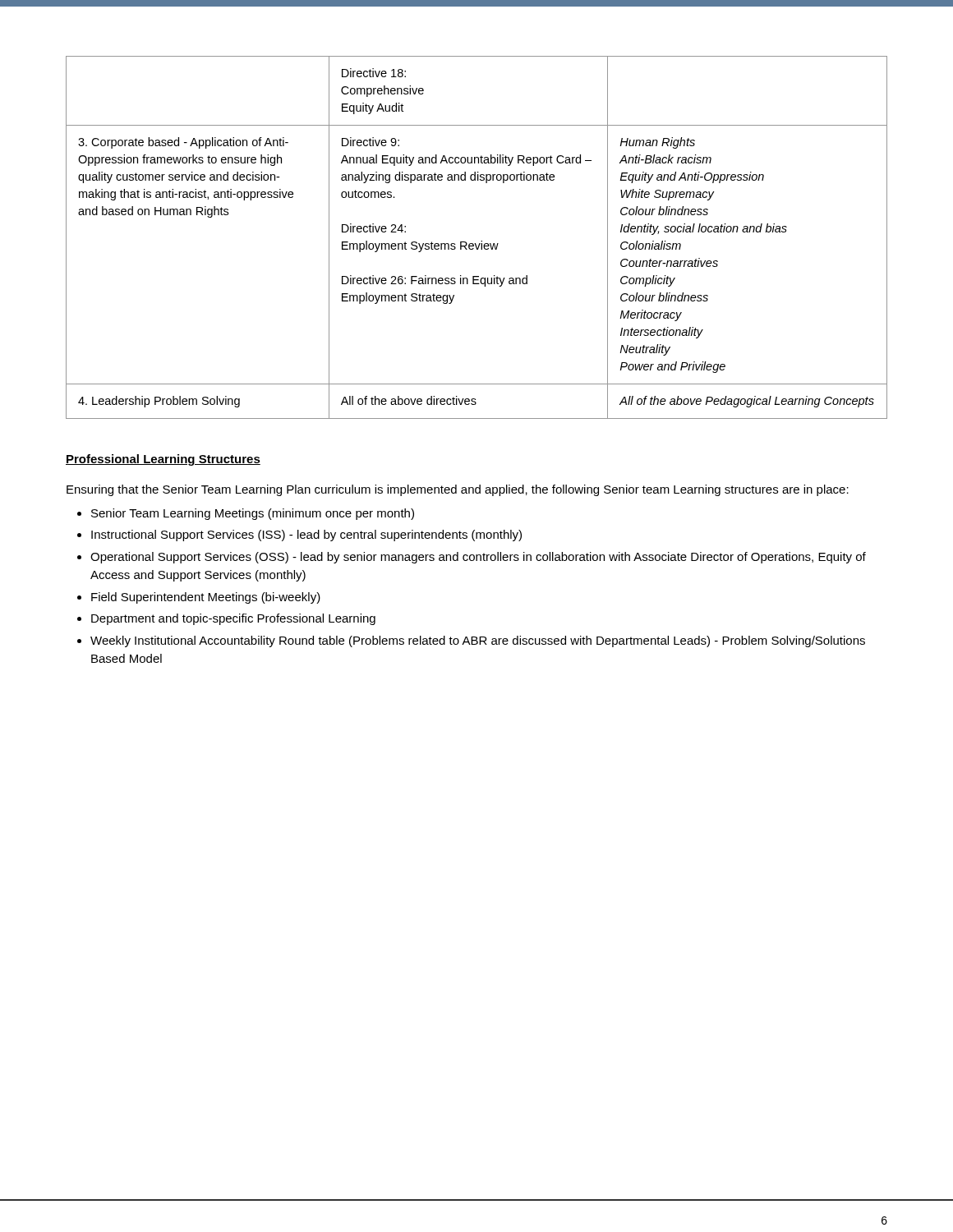Click where it says "Field Superintendent Meetings (bi-weekly)"
This screenshot has width=953, height=1232.
click(x=205, y=597)
